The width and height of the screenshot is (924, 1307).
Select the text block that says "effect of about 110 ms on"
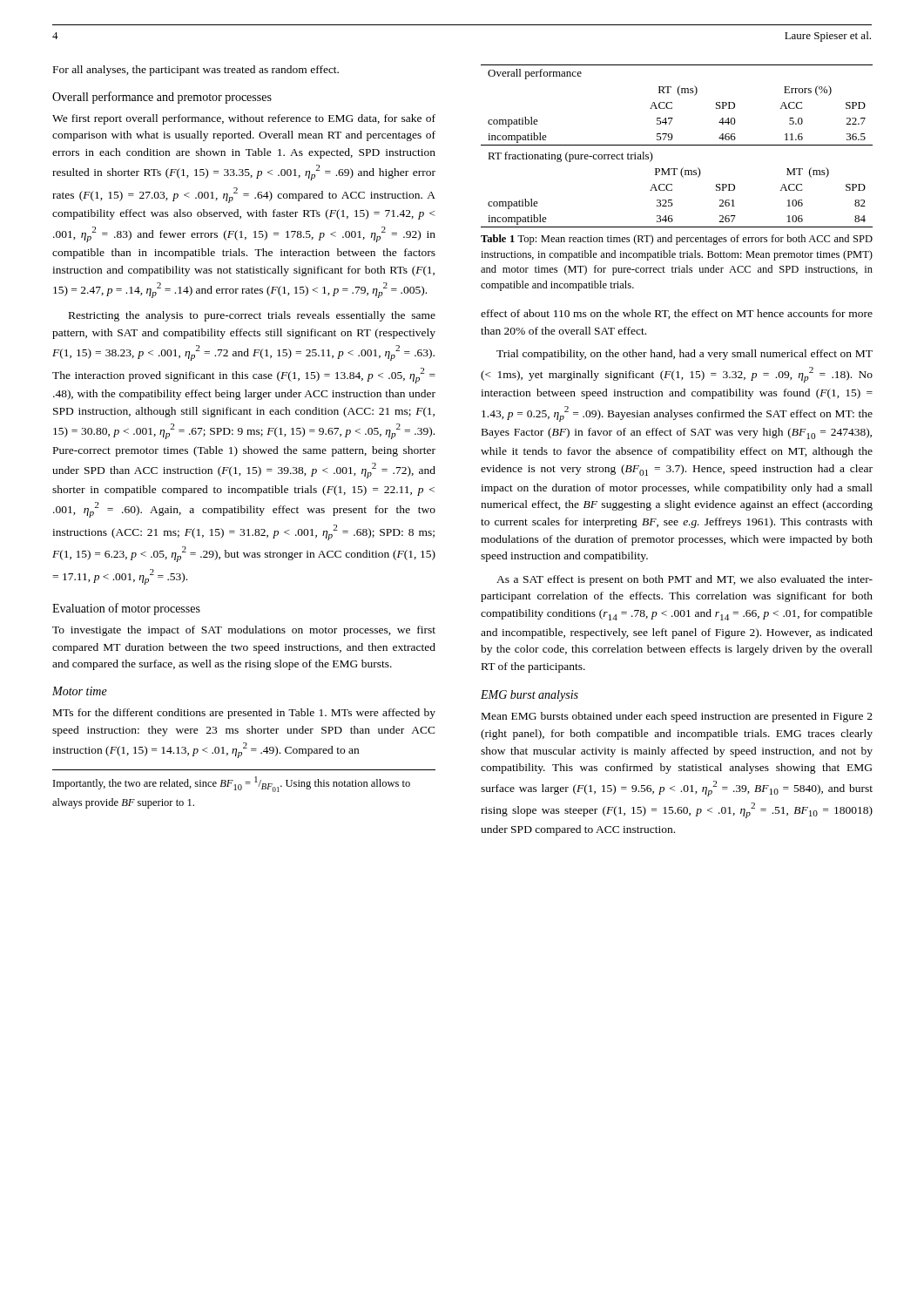pos(677,490)
